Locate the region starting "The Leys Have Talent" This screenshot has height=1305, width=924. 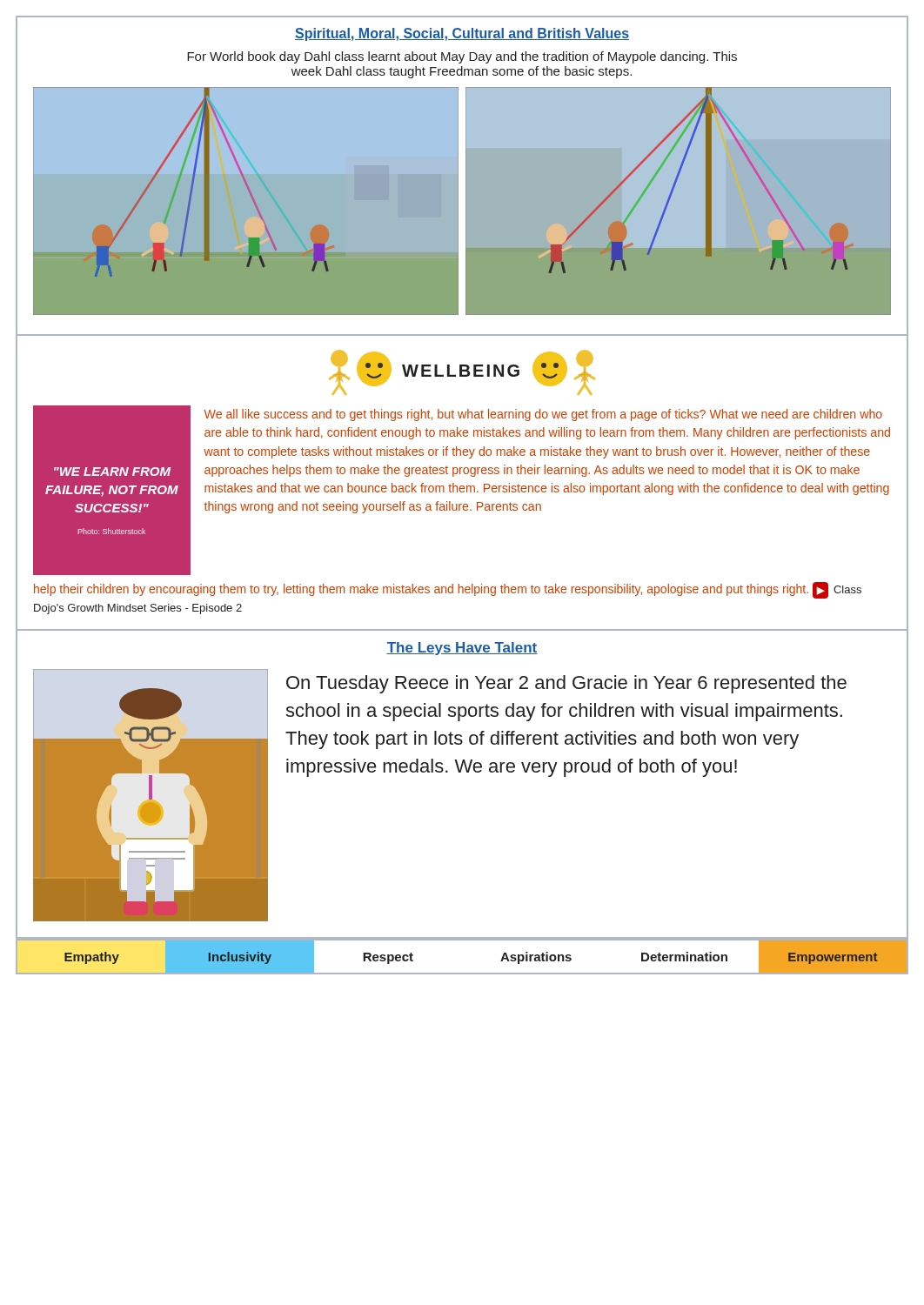(x=462, y=648)
